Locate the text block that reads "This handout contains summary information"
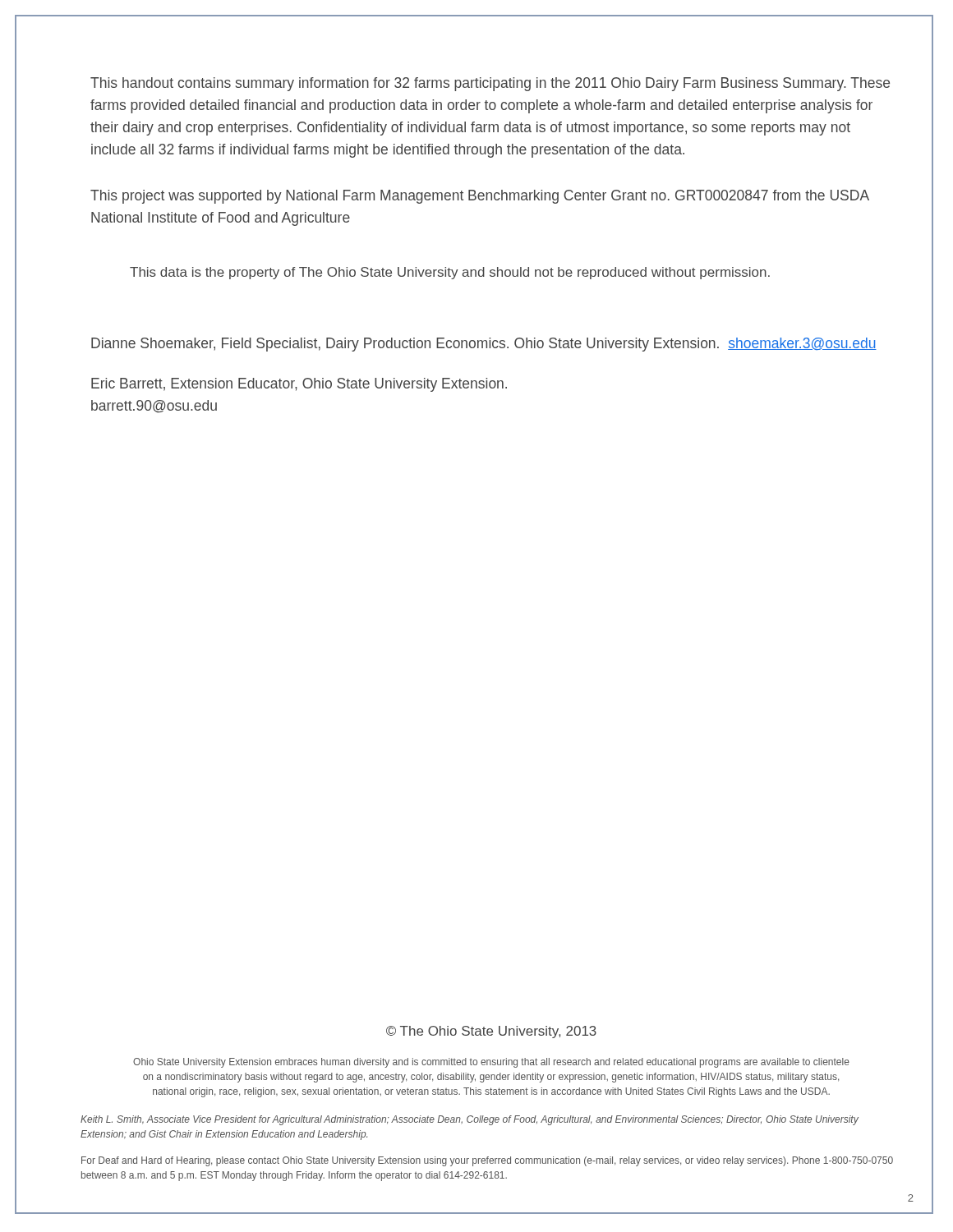Viewport: 953px width, 1232px height. point(490,116)
